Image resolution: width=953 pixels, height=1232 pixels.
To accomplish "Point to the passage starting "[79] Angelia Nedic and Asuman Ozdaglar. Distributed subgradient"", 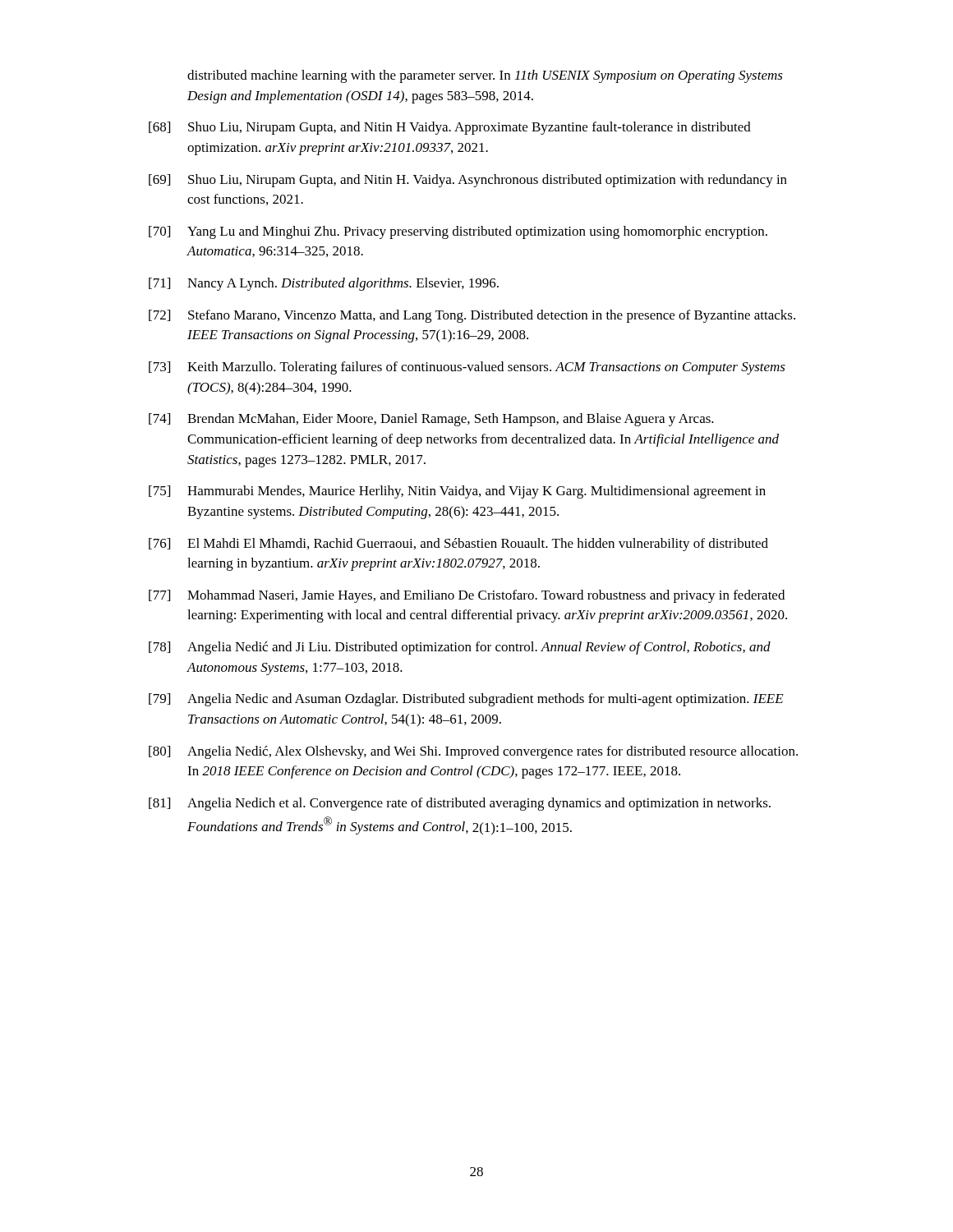I will pyautogui.click(x=476, y=710).
